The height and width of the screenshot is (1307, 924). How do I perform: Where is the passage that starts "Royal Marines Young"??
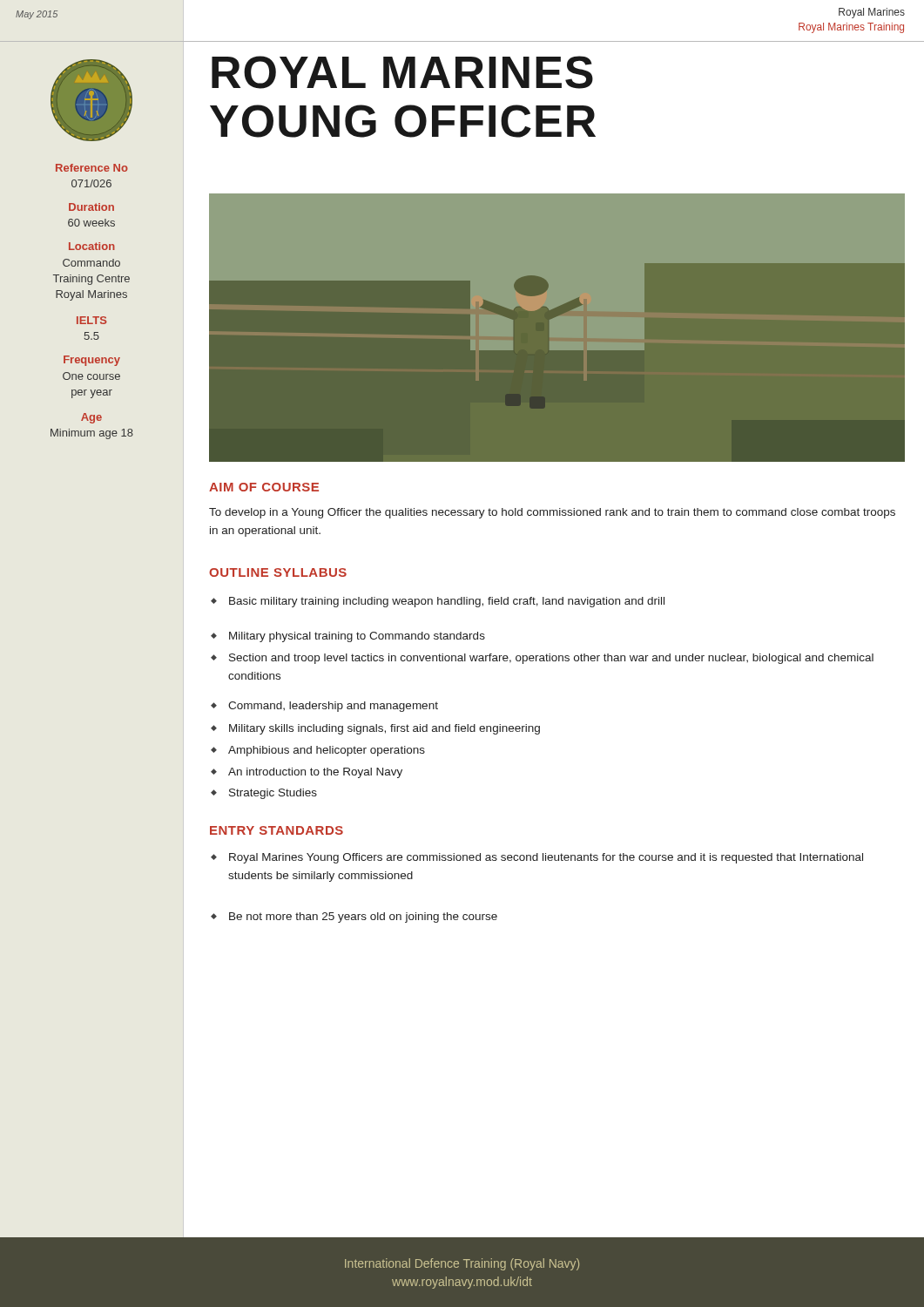click(x=557, y=867)
